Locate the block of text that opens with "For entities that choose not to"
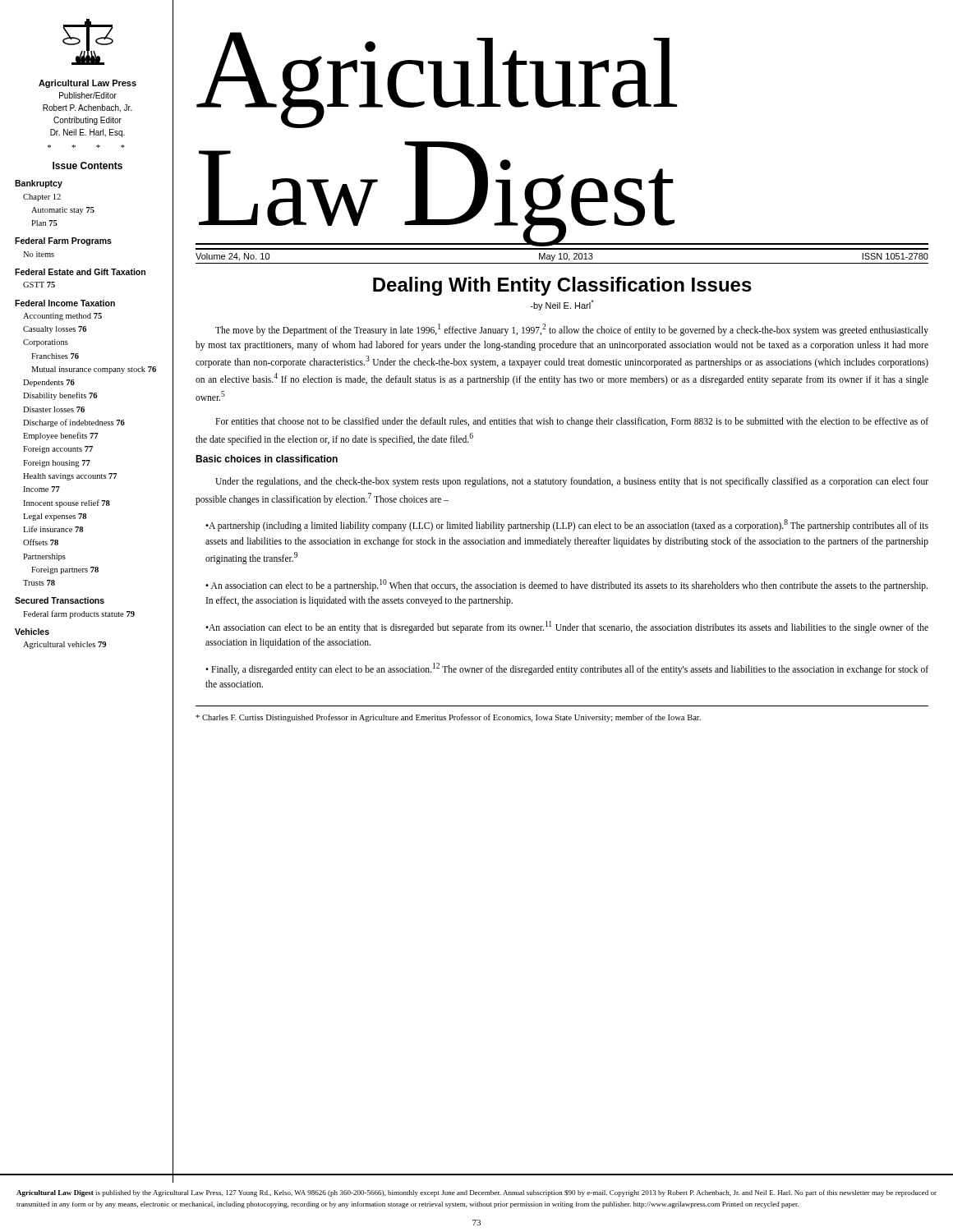Viewport: 953px width, 1232px height. (562, 430)
